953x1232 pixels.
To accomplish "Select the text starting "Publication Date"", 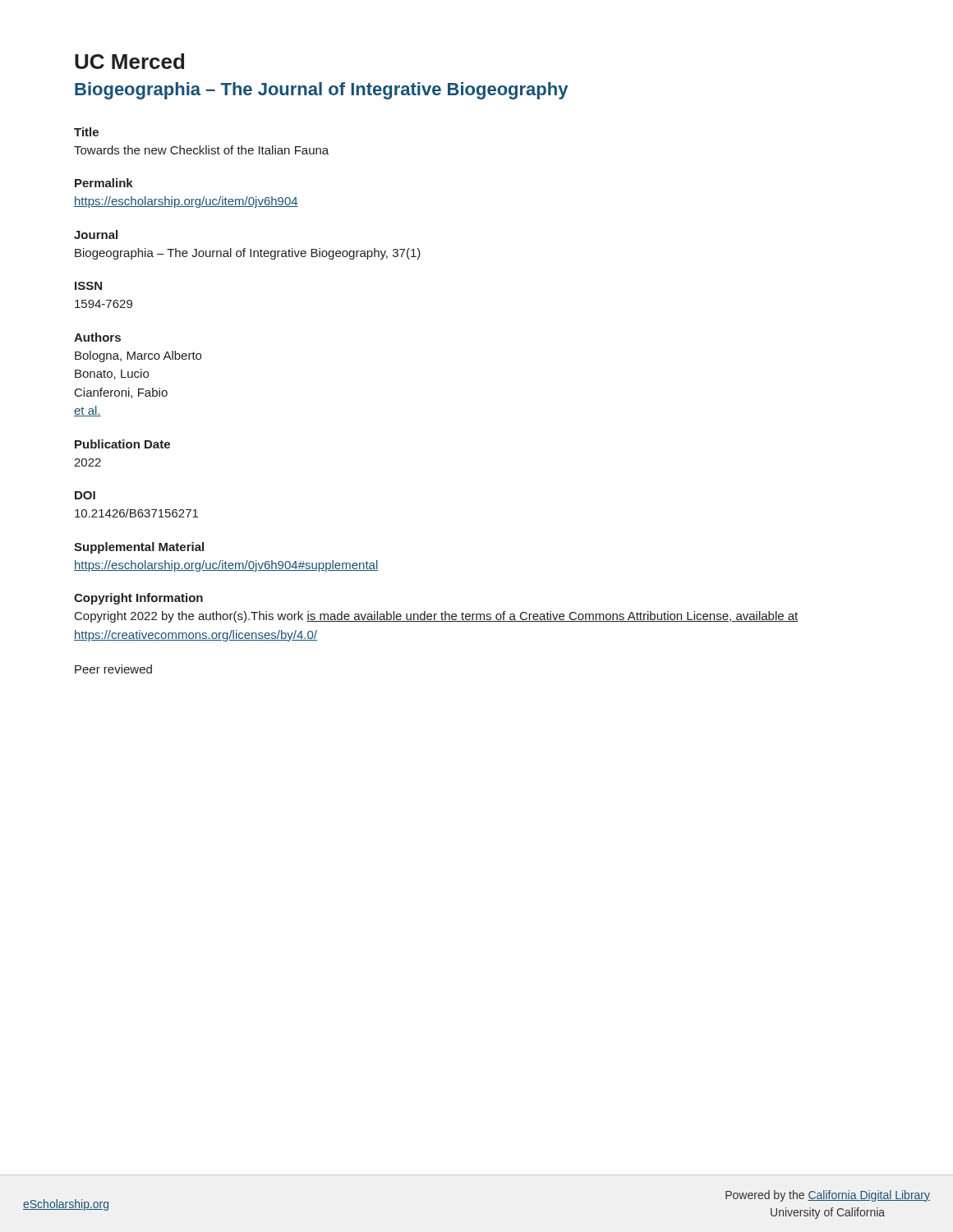I will (x=122, y=444).
